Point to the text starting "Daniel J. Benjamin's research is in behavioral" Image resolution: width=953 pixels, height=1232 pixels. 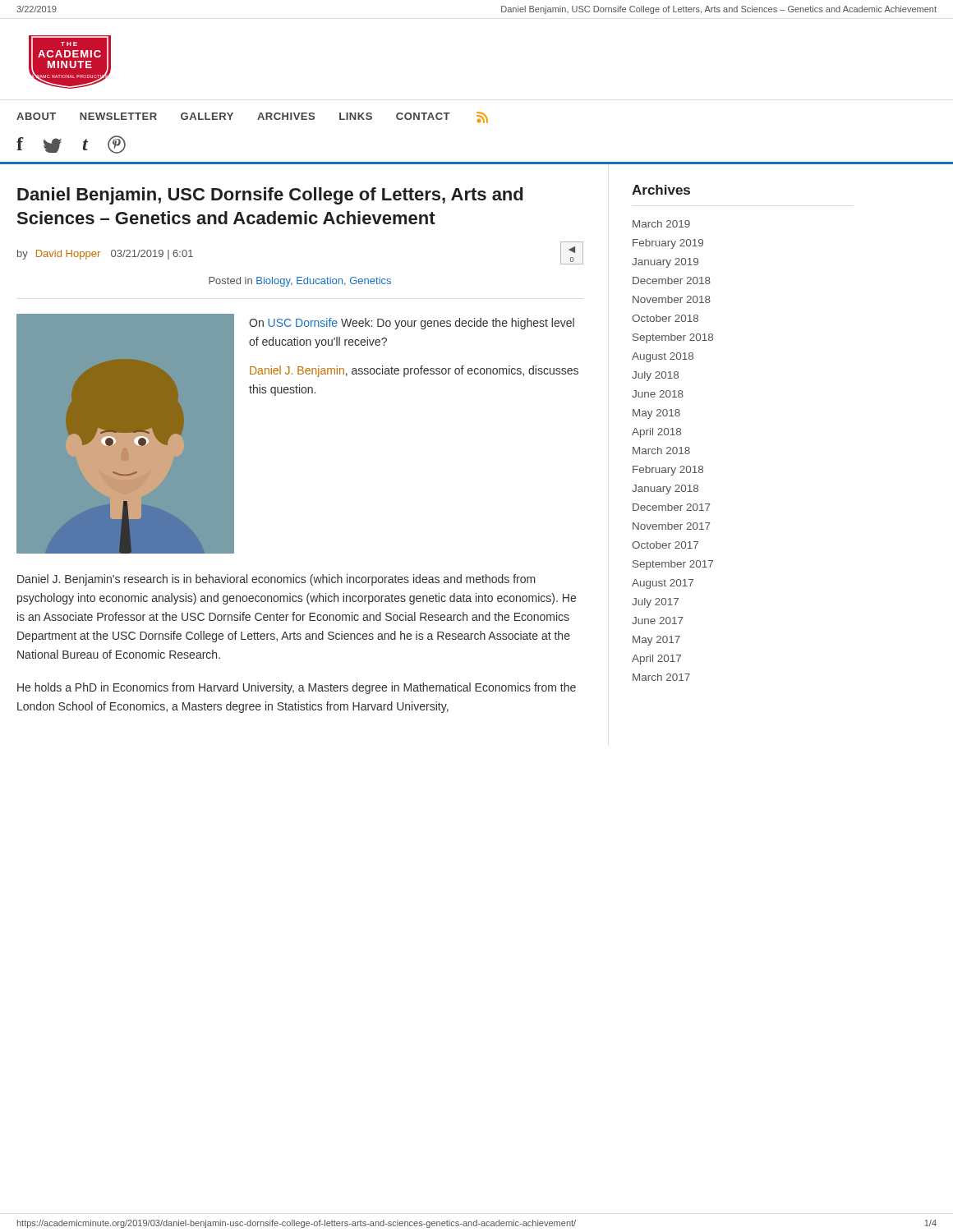(x=296, y=617)
